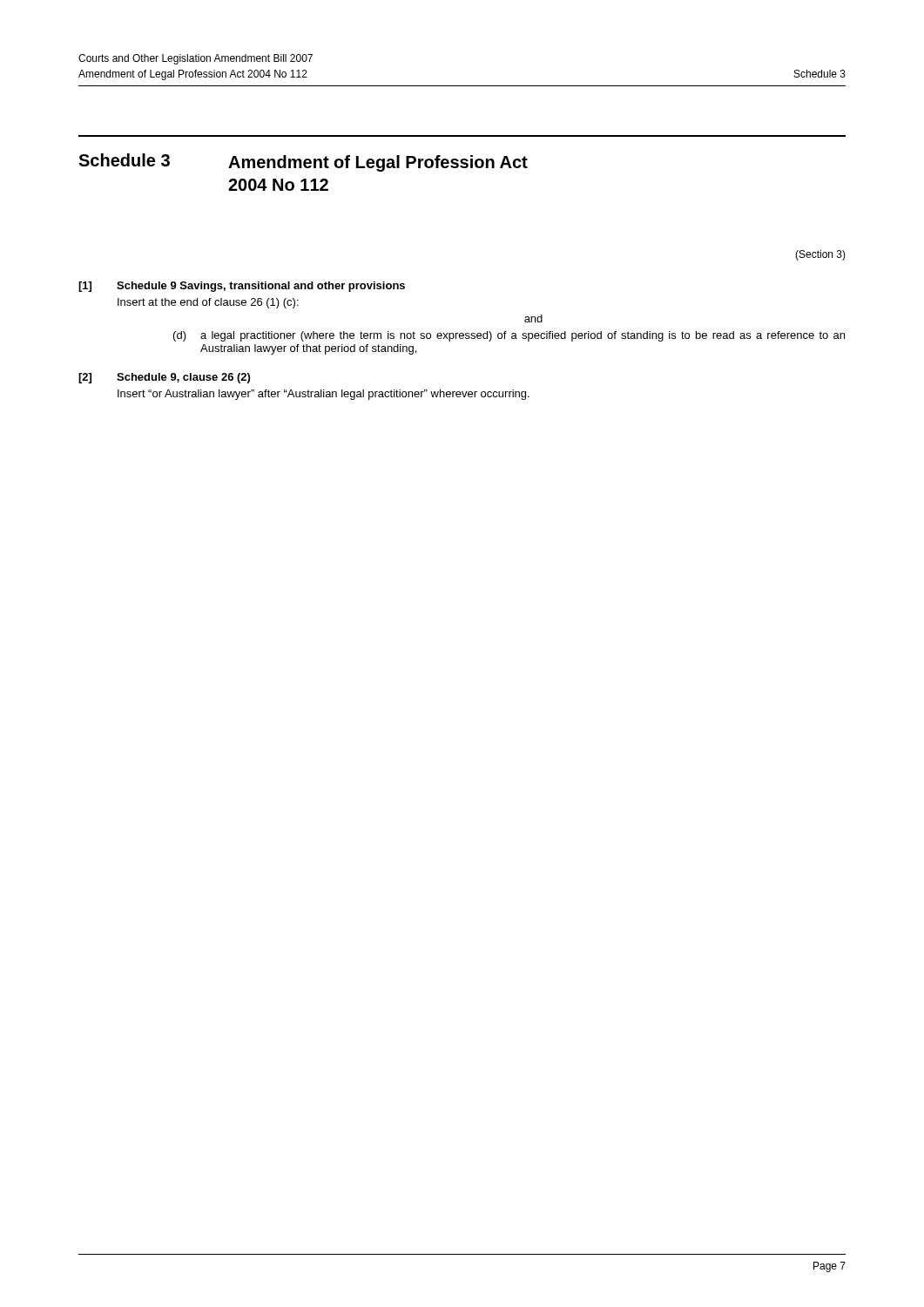The width and height of the screenshot is (924, 1307).
Task: Point to the element starting "(d) a legal practitioner (where the term"
Action: 481,342
